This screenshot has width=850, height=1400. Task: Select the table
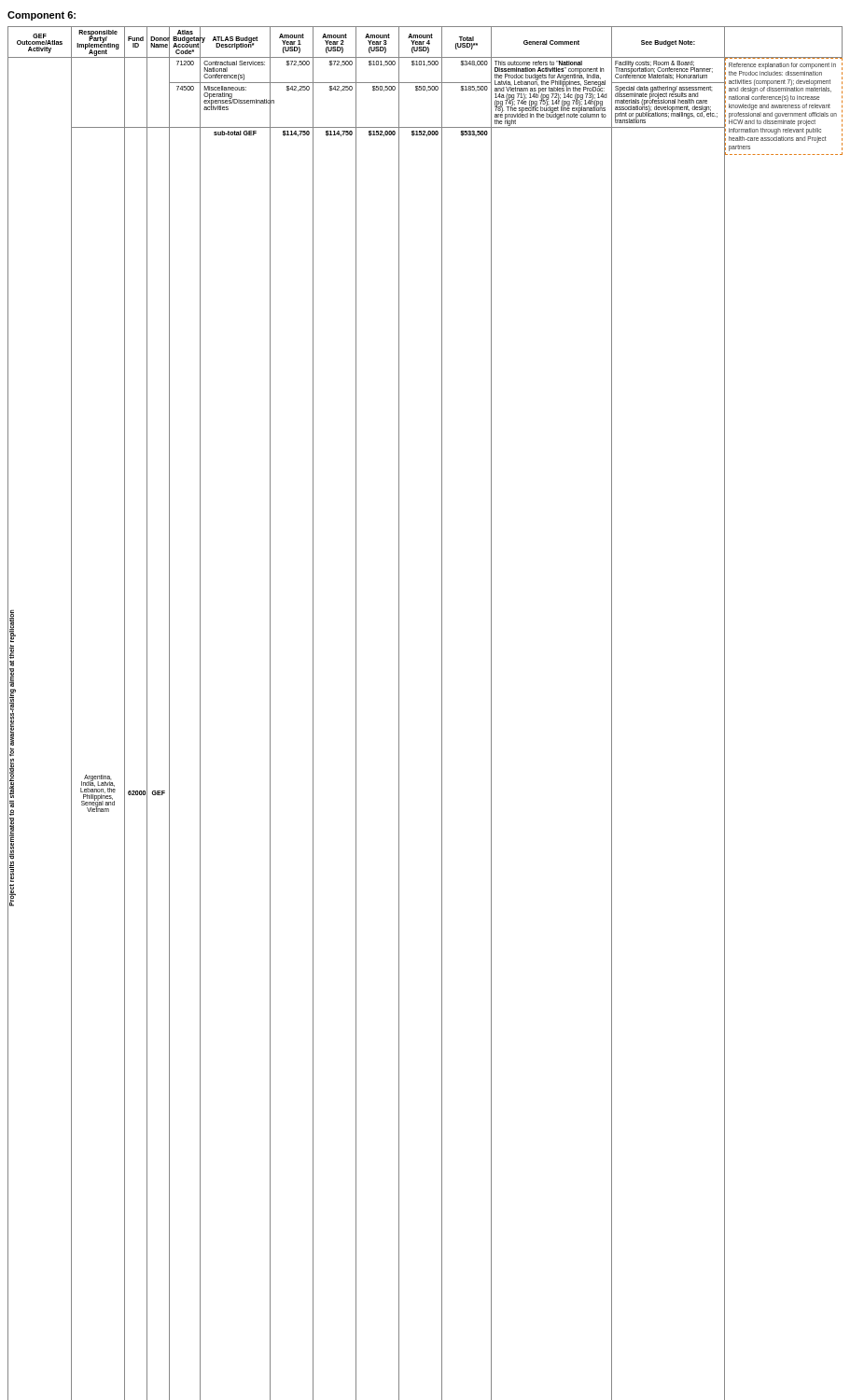click(425, 713)
